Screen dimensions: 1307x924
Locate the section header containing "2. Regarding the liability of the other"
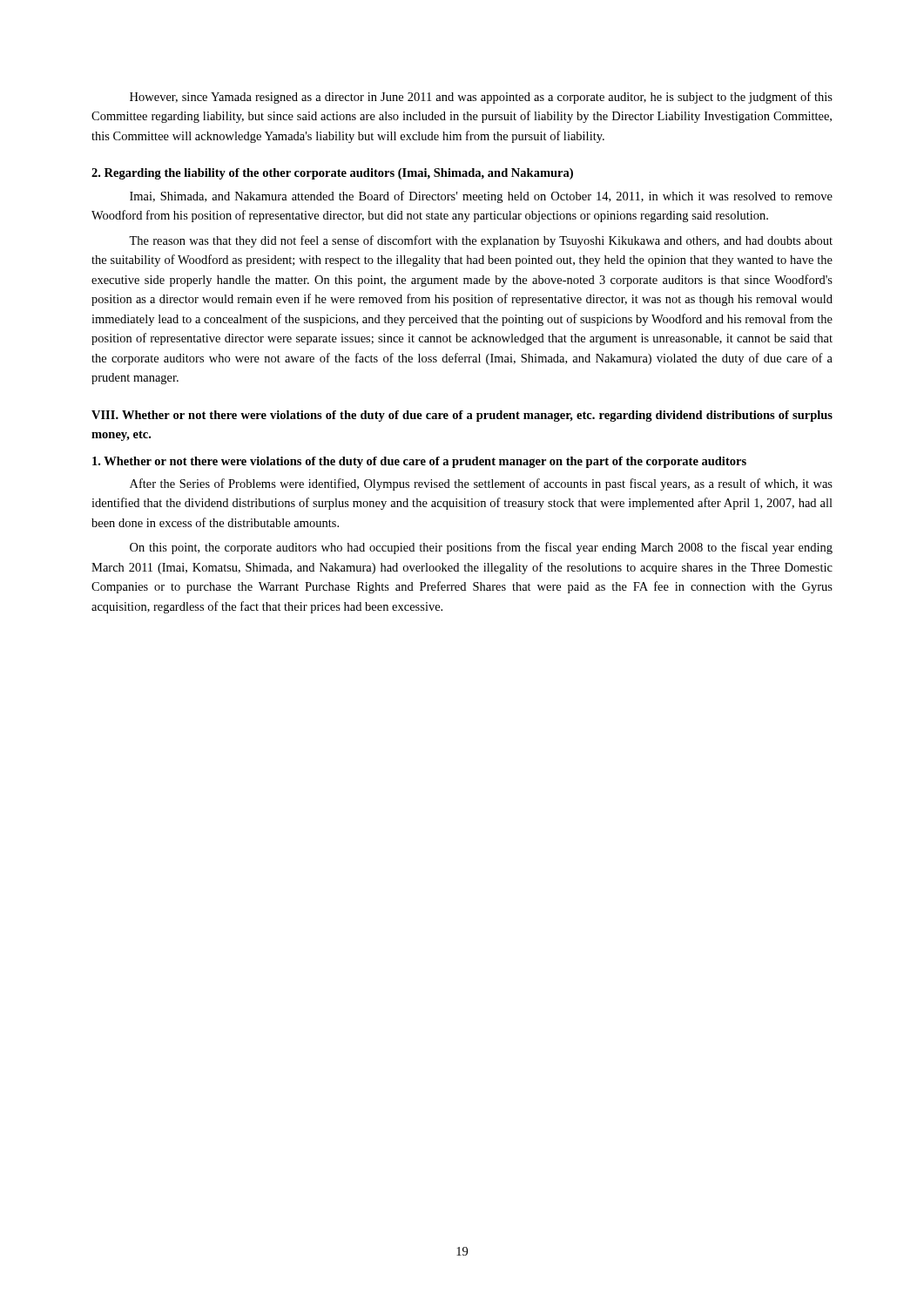(333, 173)
